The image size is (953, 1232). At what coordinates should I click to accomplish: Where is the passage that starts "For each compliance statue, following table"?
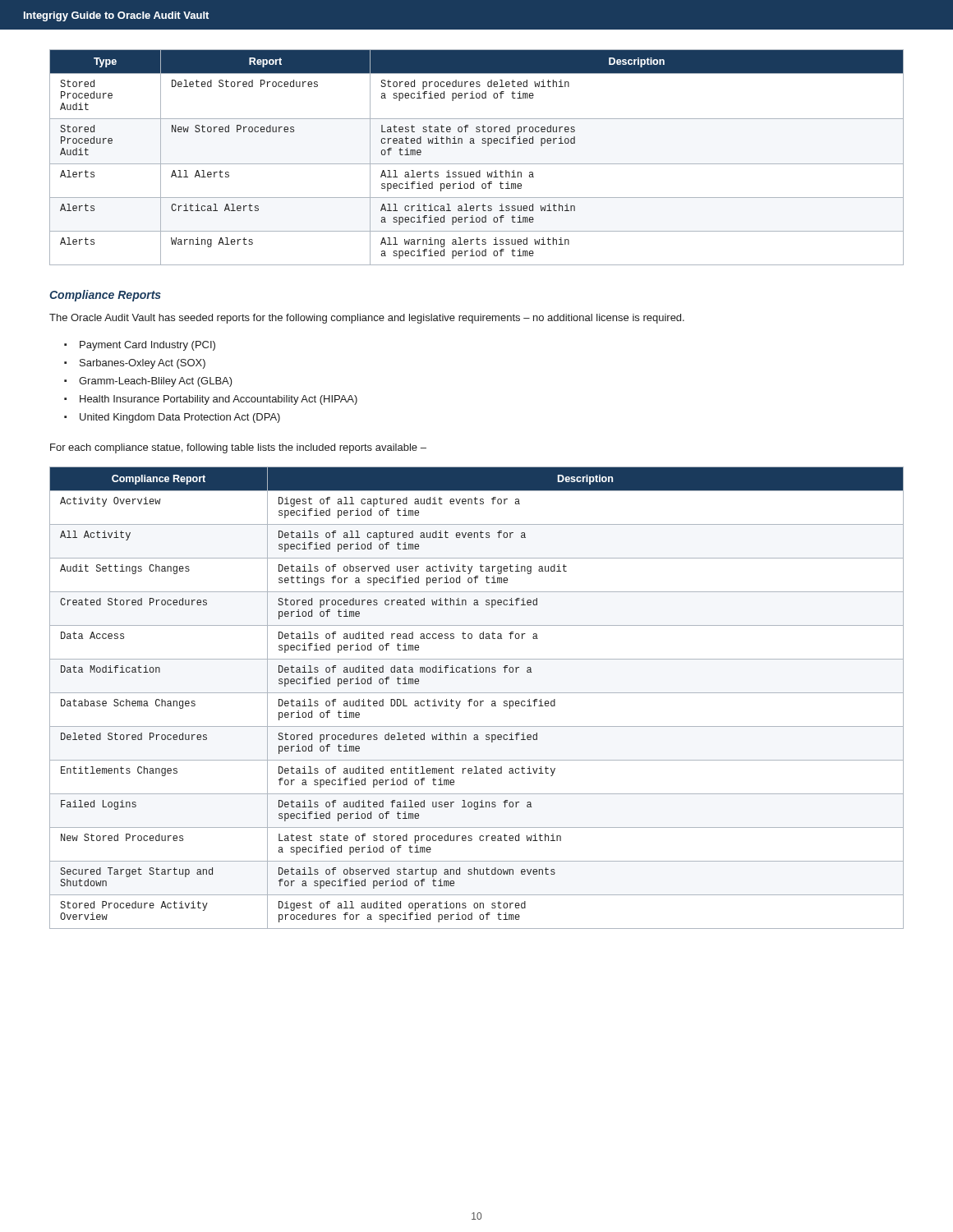[238, 447]
